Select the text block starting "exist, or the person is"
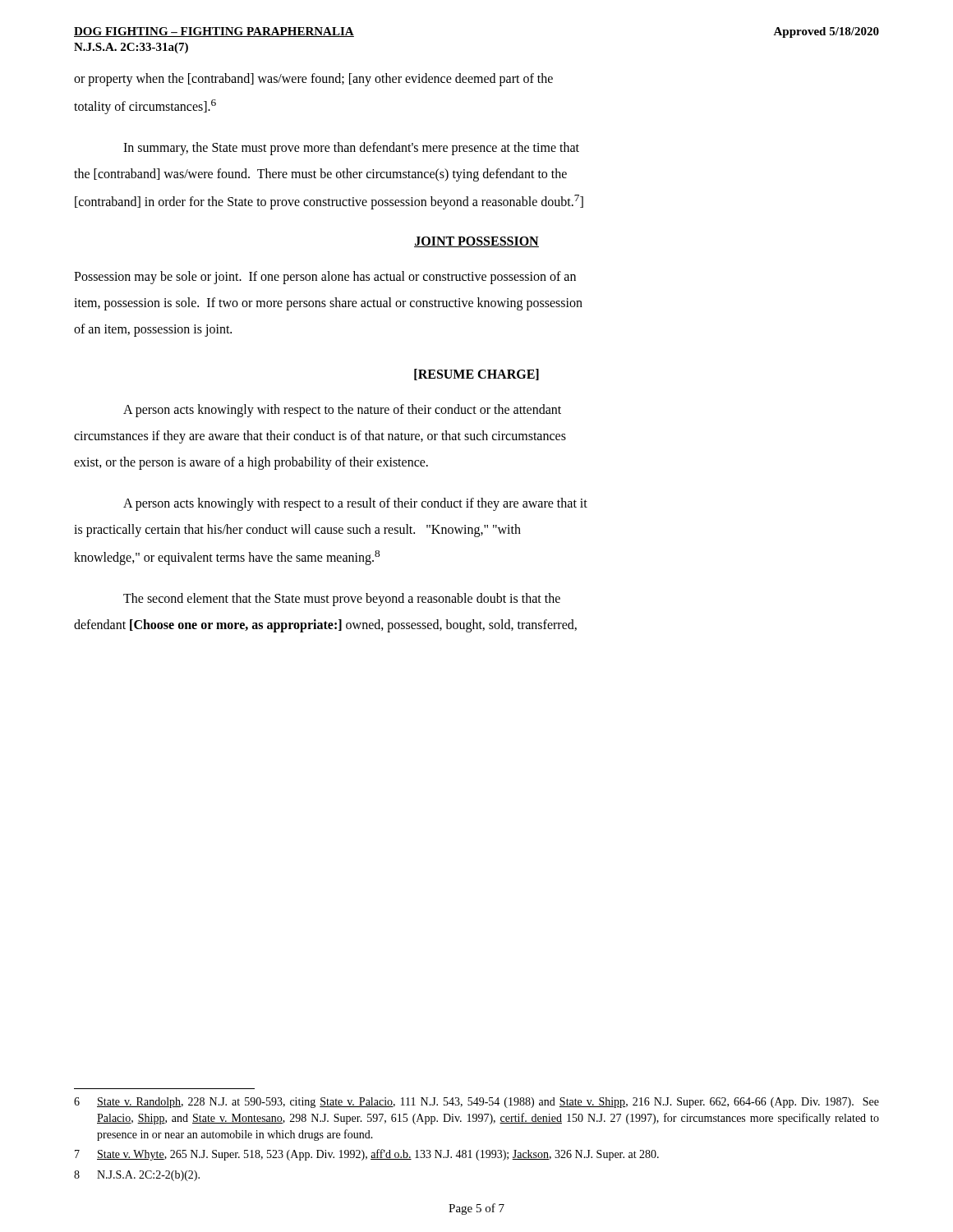 coord(251,462)
